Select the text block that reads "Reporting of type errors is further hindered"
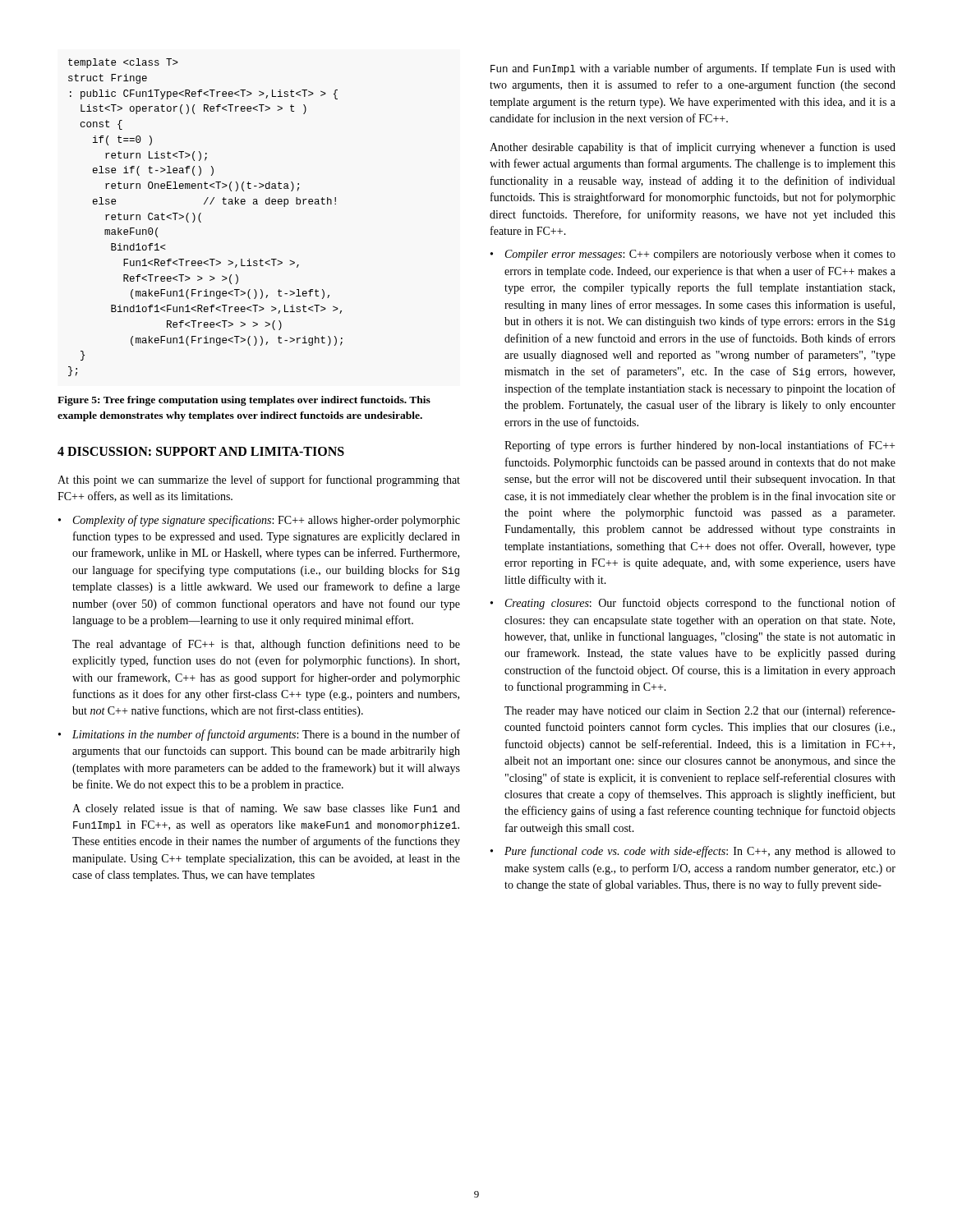 pos(700,513)
